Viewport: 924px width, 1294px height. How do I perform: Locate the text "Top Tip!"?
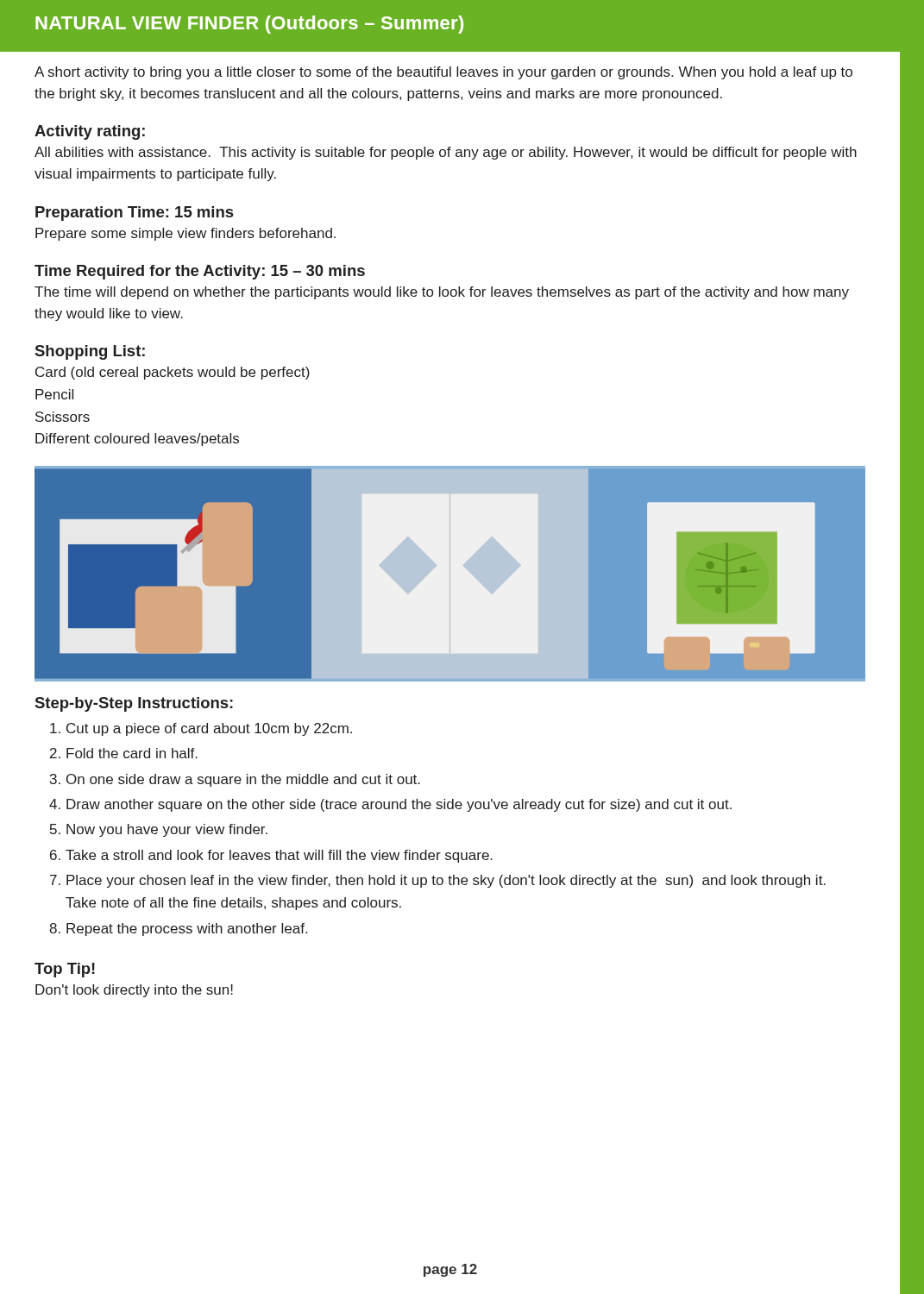pos(65,968)
